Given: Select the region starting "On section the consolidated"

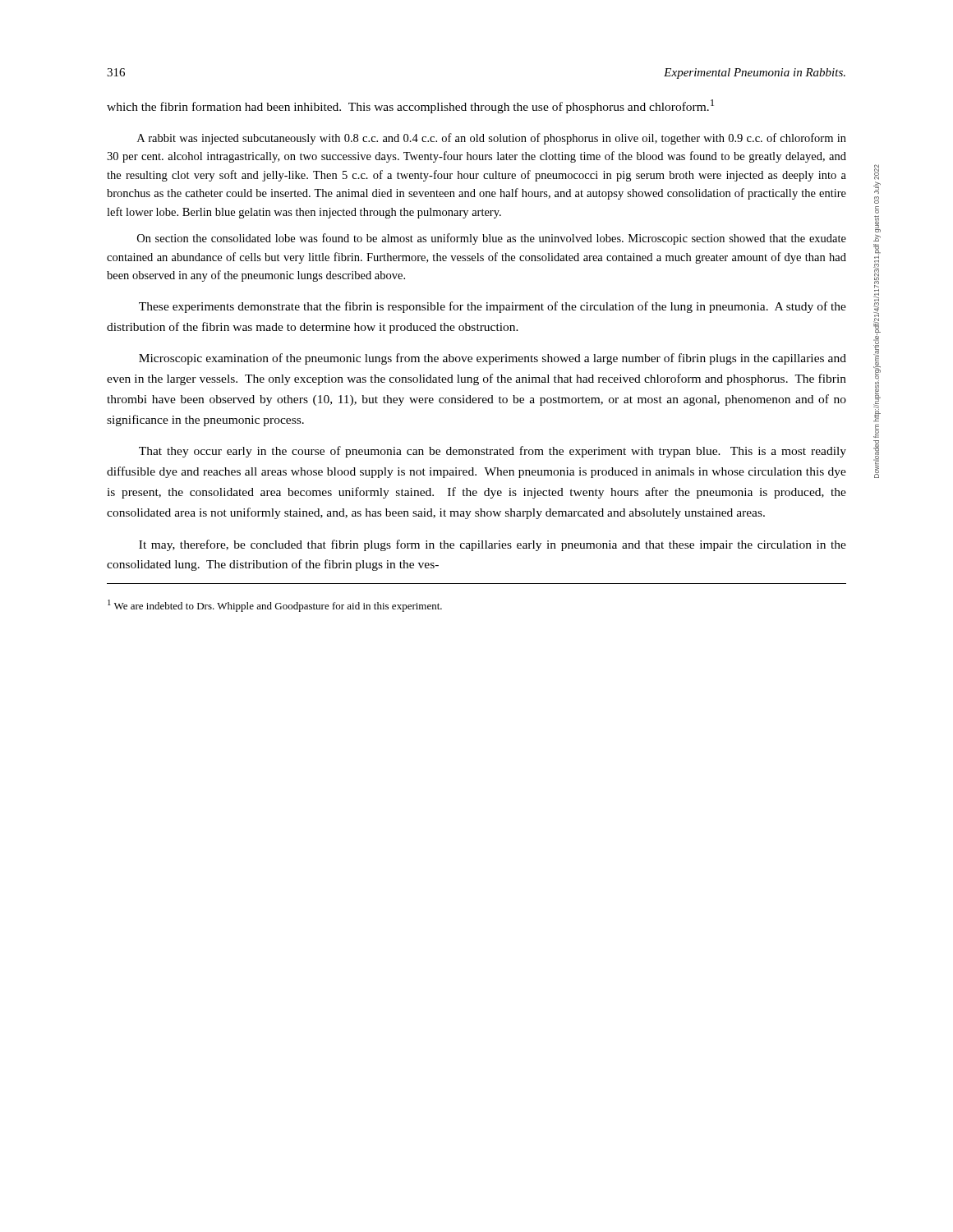Looking at the screenshot, I should 476,257.
